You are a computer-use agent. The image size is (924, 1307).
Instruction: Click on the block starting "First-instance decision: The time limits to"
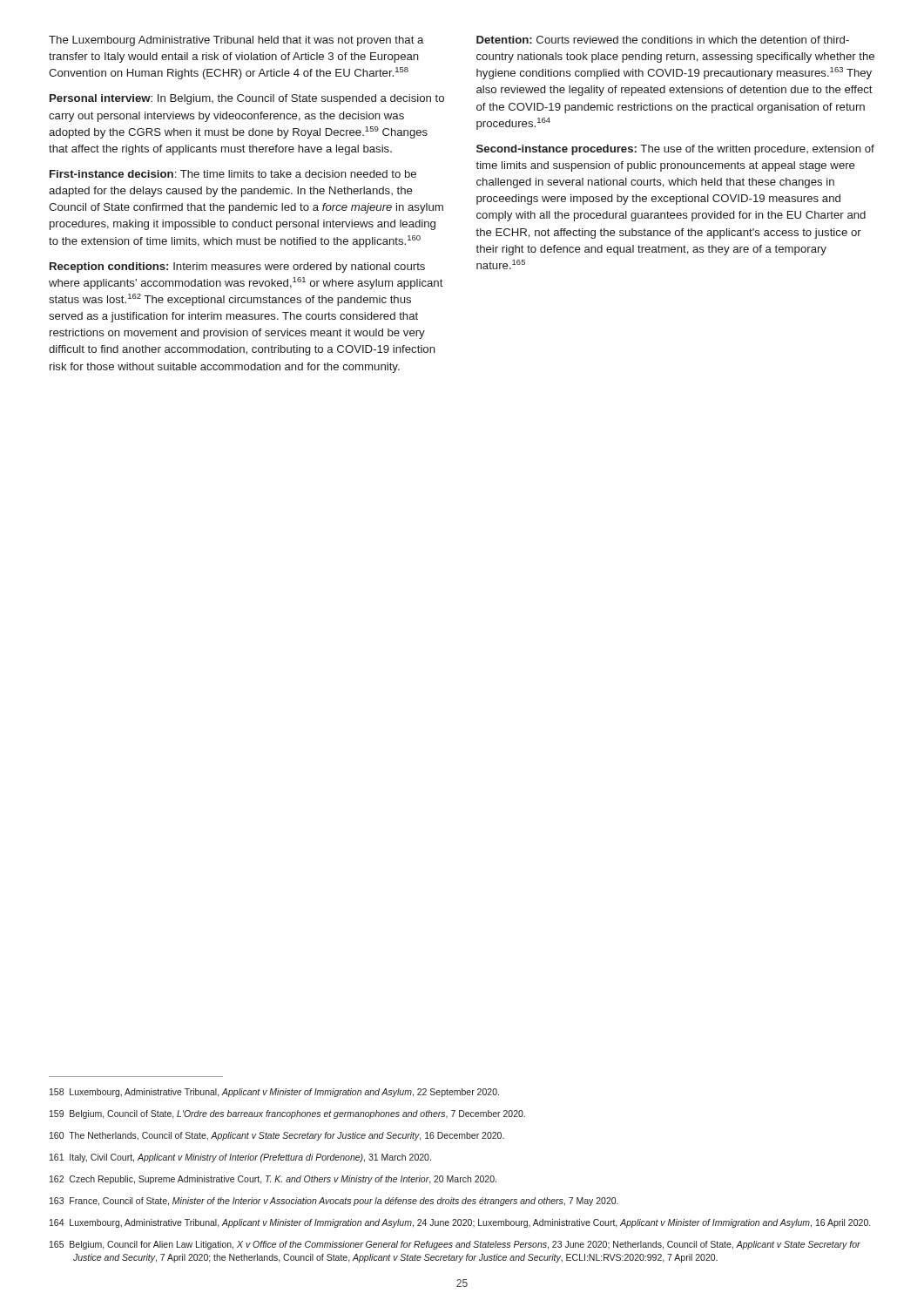click(248, 207)
